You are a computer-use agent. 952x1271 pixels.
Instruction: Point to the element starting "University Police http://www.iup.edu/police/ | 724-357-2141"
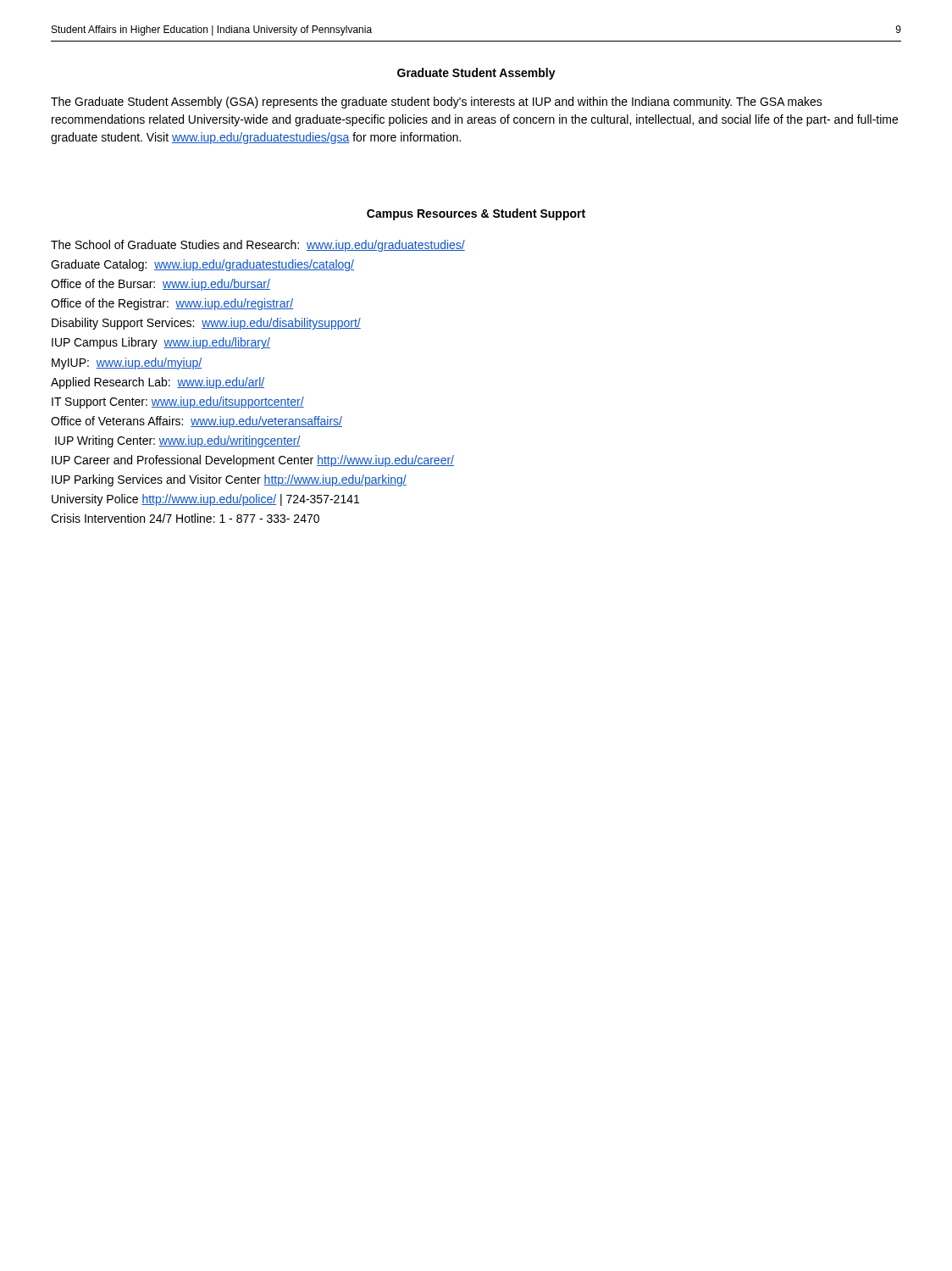205,499
